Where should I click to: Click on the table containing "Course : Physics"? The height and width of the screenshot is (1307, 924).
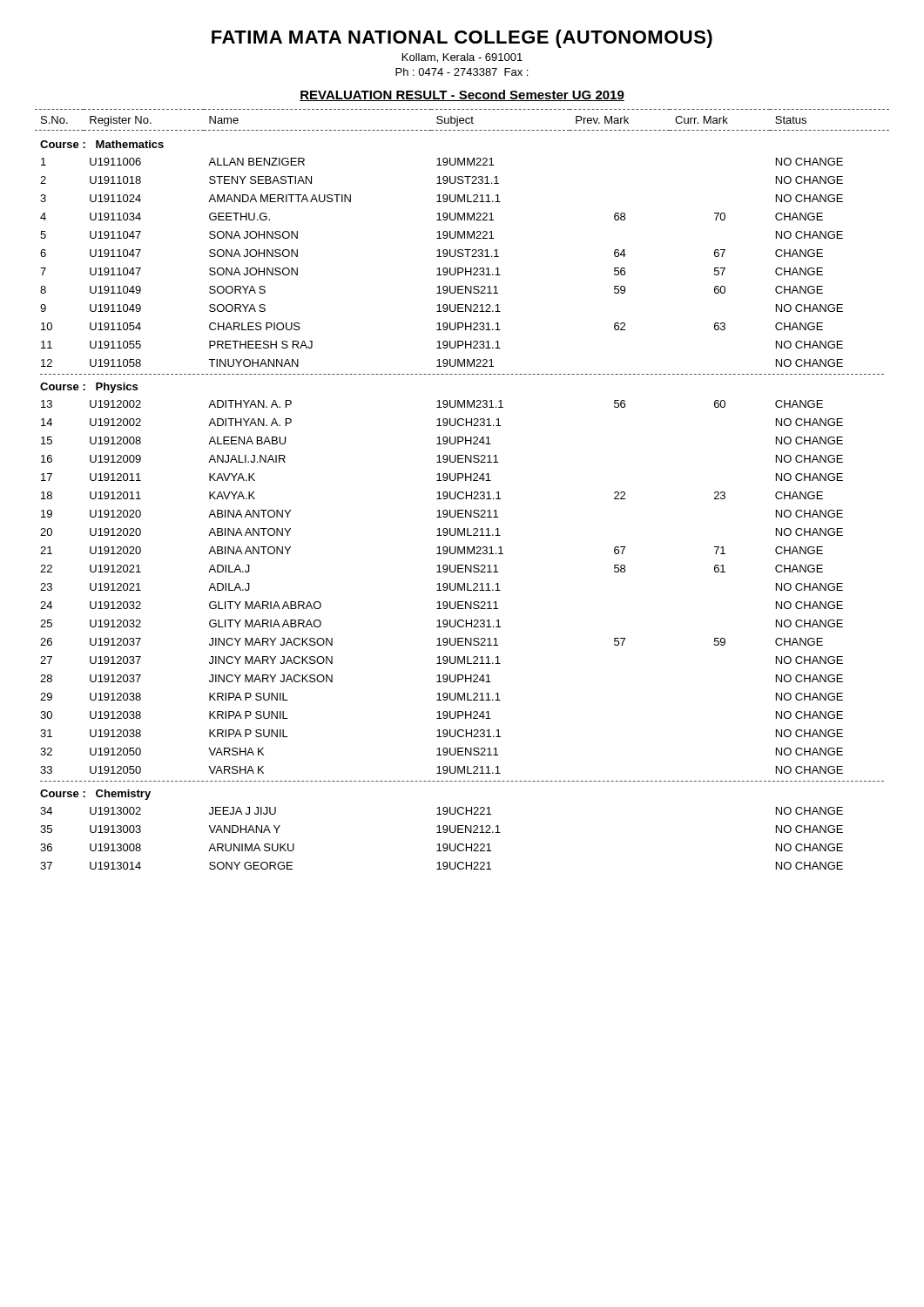click(462, 492)
